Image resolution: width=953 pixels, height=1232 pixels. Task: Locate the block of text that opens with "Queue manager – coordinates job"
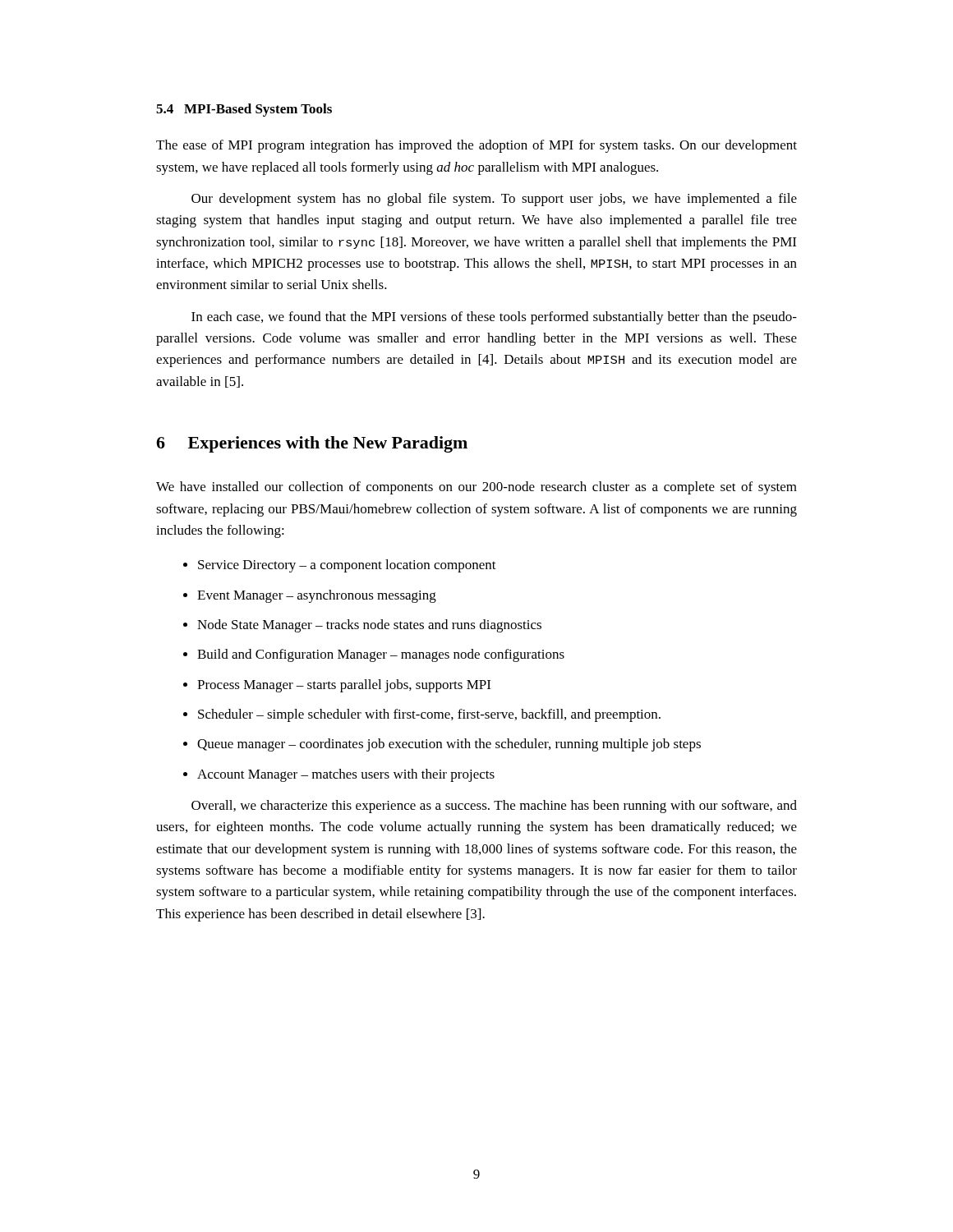[x=497, y=744]
